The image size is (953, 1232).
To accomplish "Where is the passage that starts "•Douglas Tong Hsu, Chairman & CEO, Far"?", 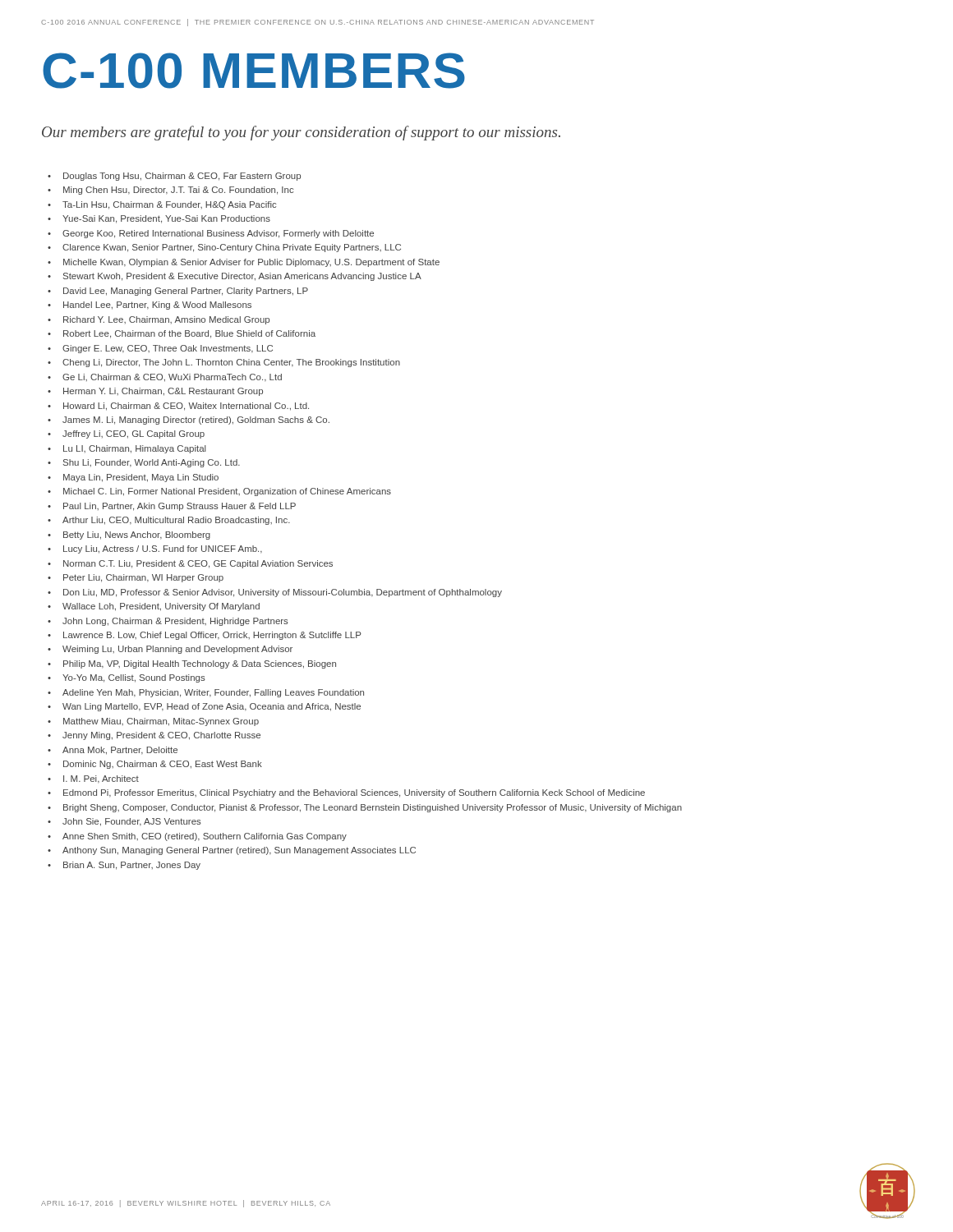I will point(174,177).
